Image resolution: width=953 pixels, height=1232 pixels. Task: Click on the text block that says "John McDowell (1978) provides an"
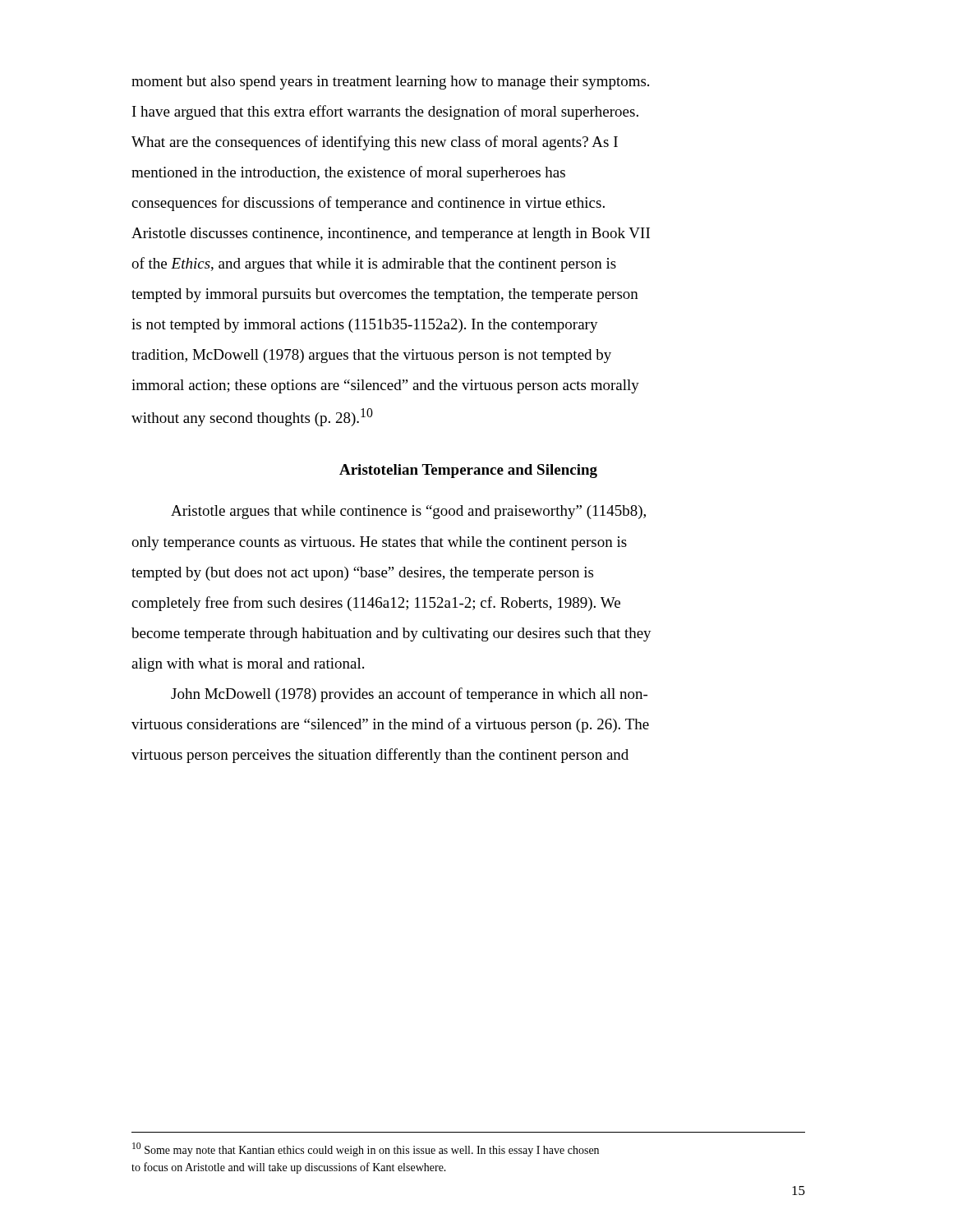tap(468, 724)
